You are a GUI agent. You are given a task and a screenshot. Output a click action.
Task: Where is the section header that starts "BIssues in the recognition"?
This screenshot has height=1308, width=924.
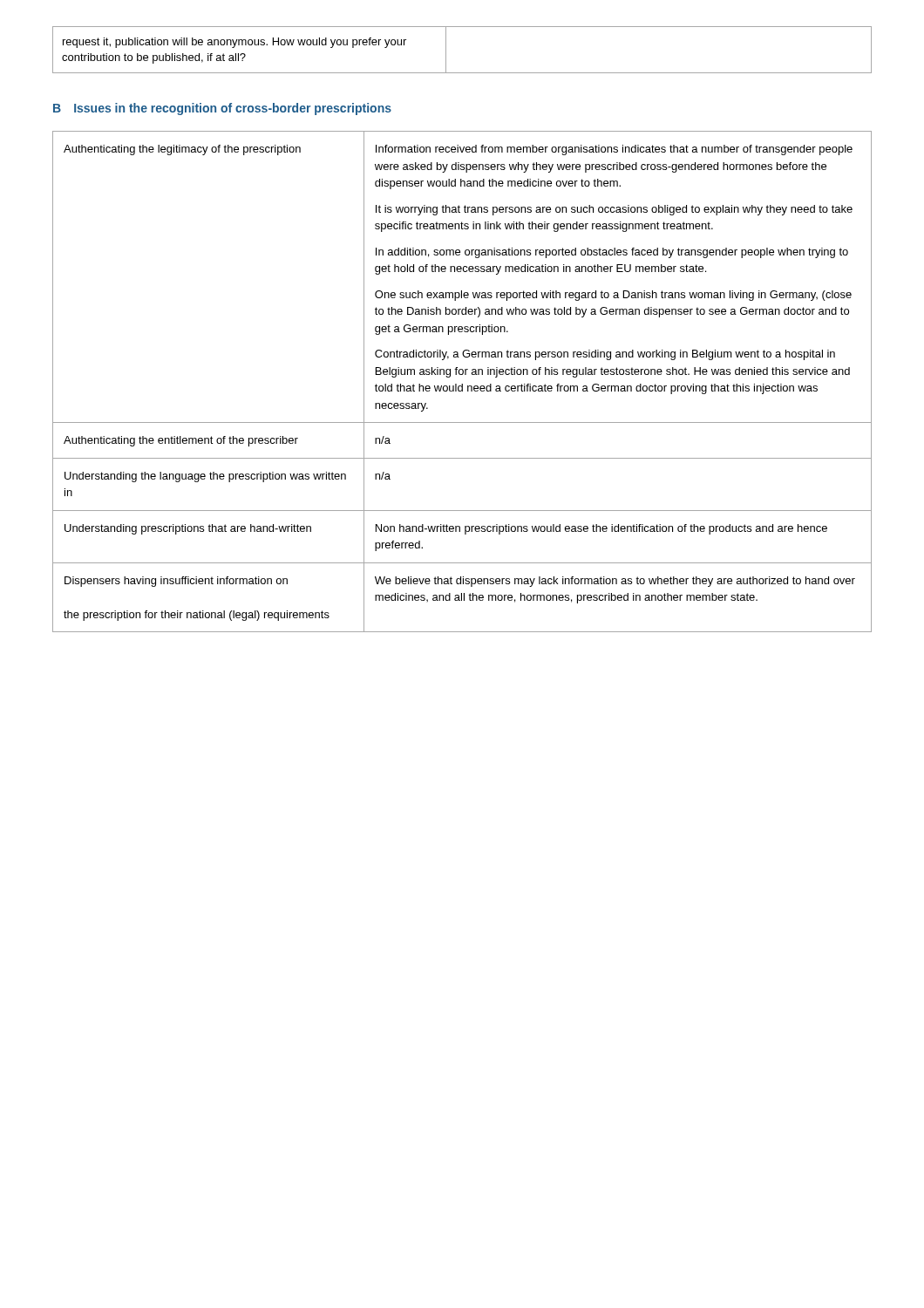(x=222, y=109)
